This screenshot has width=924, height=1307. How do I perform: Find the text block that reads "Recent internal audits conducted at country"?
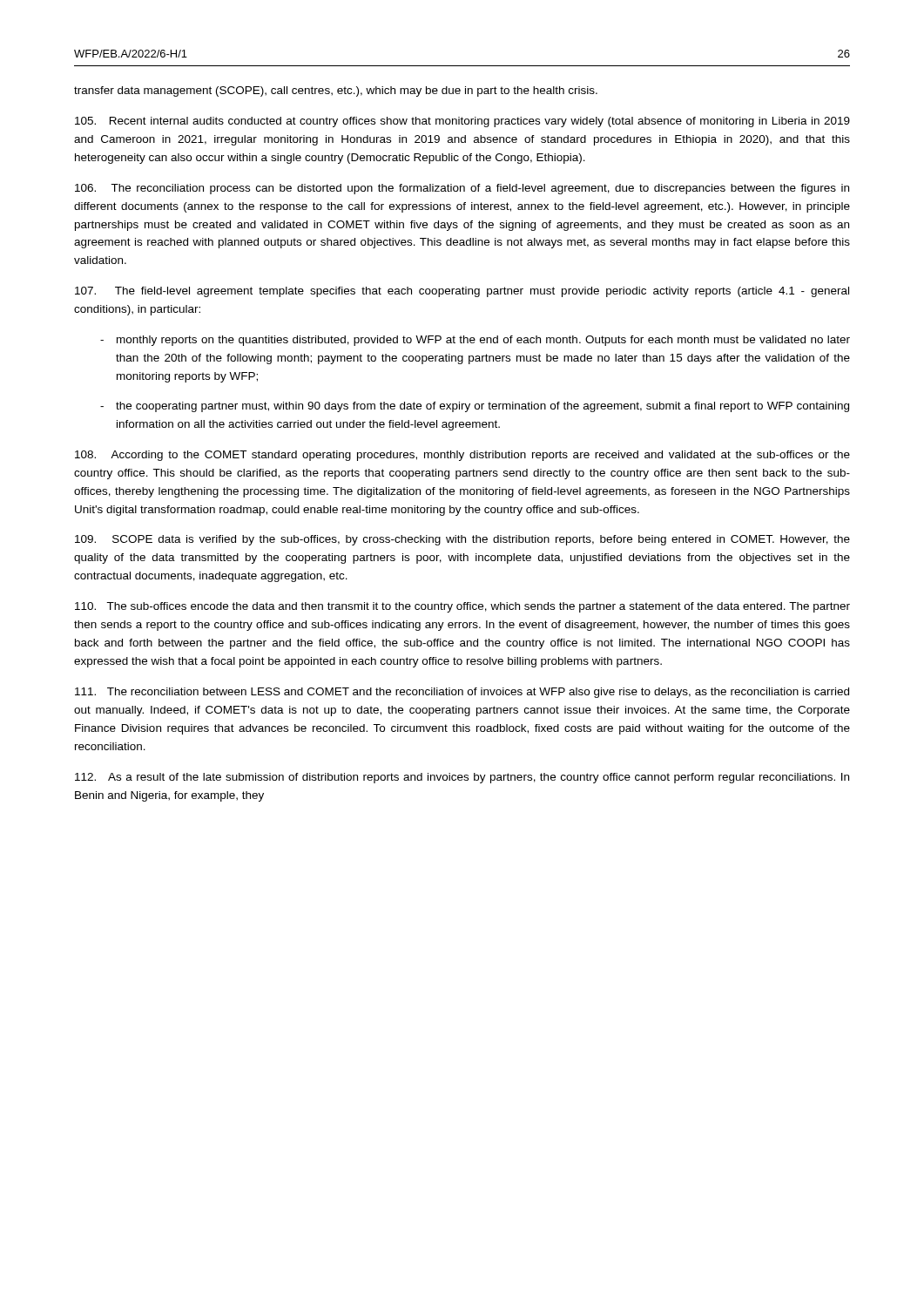tap(462, 139)
